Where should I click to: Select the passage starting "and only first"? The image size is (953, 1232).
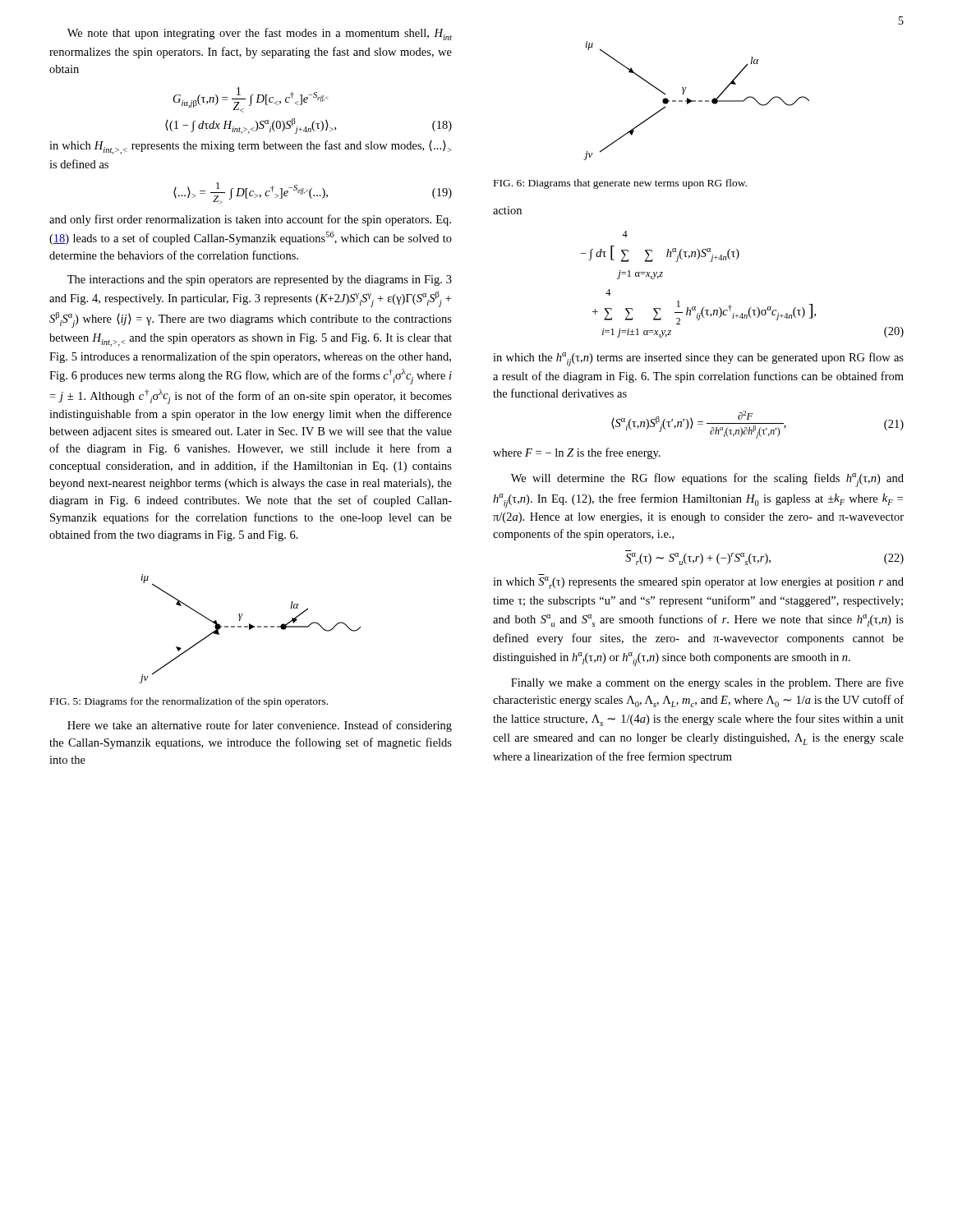(x=251, y=378)
